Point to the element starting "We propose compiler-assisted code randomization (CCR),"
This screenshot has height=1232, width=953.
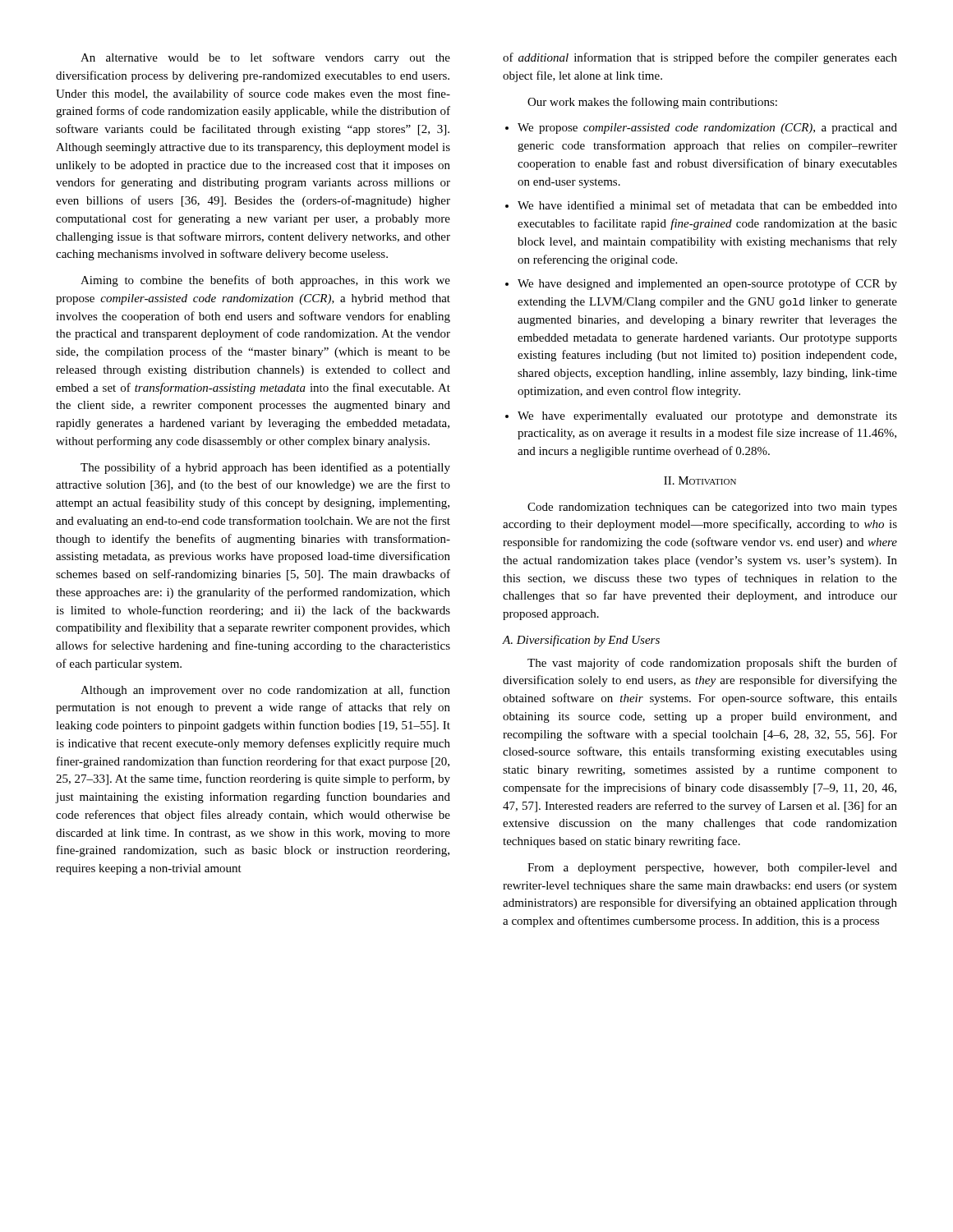point(700,155)
